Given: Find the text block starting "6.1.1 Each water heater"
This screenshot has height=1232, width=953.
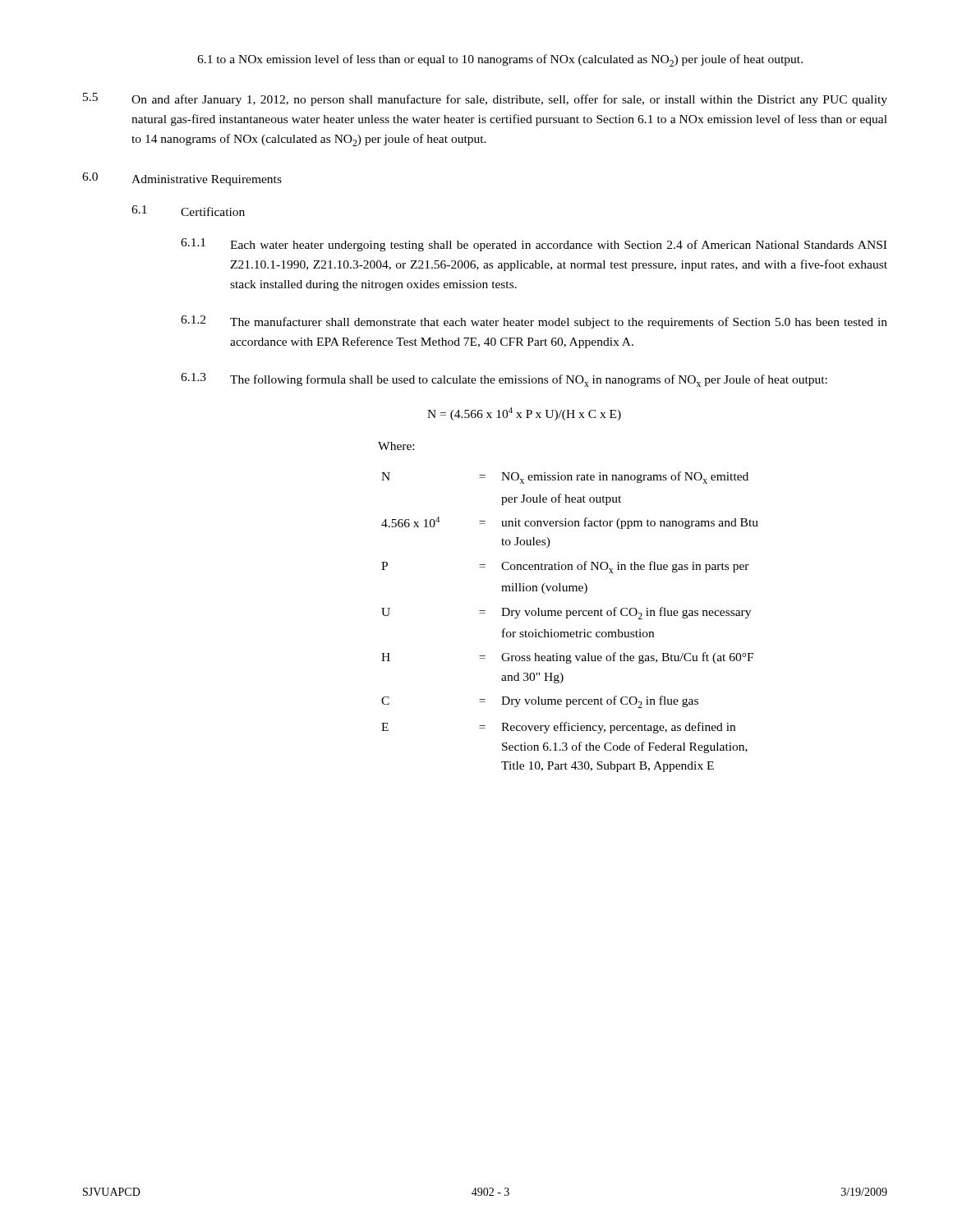Looking at the screenshot, I should point(534,265).
